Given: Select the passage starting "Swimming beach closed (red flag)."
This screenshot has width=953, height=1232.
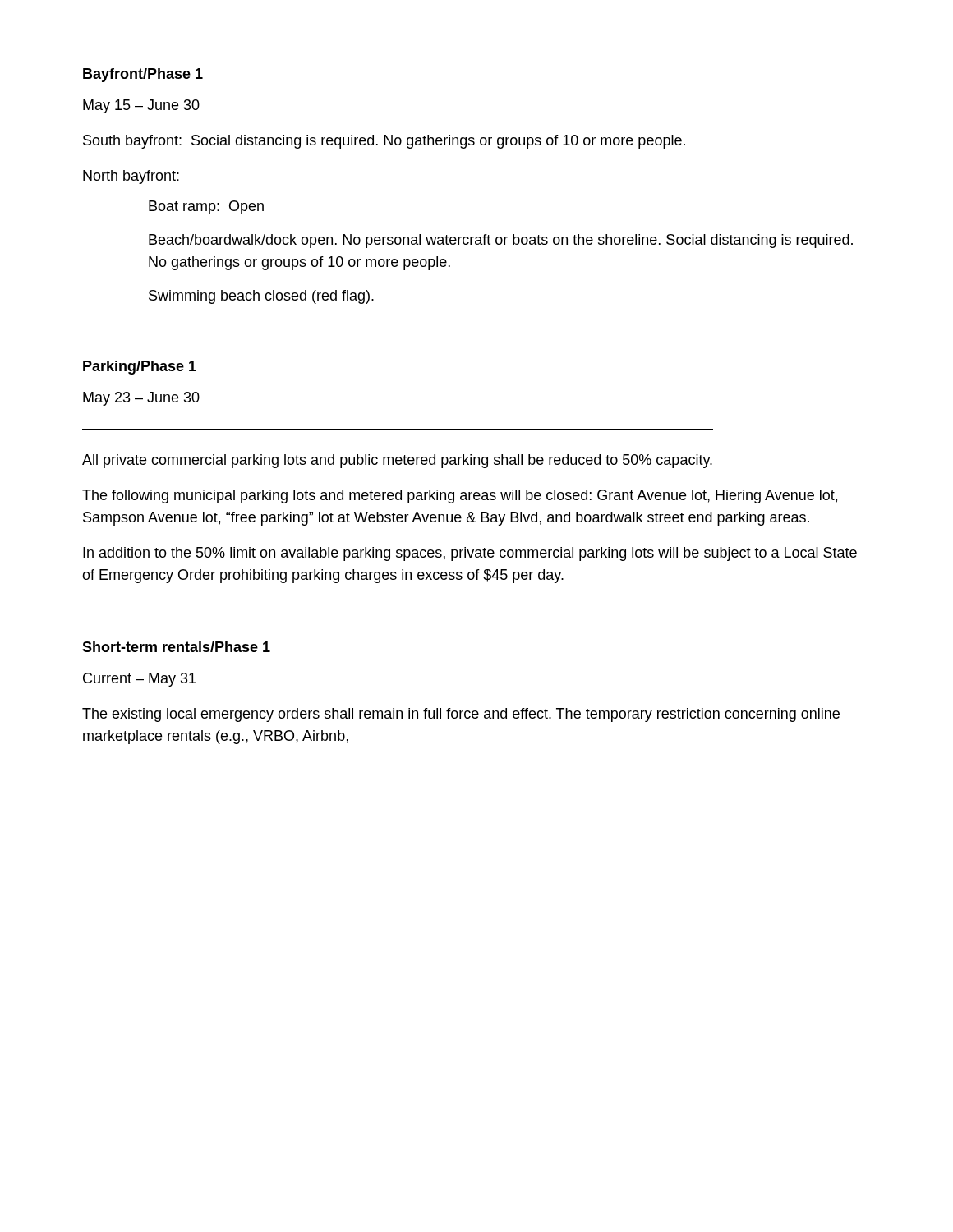Looking at the screenshot, I should 261,296.
